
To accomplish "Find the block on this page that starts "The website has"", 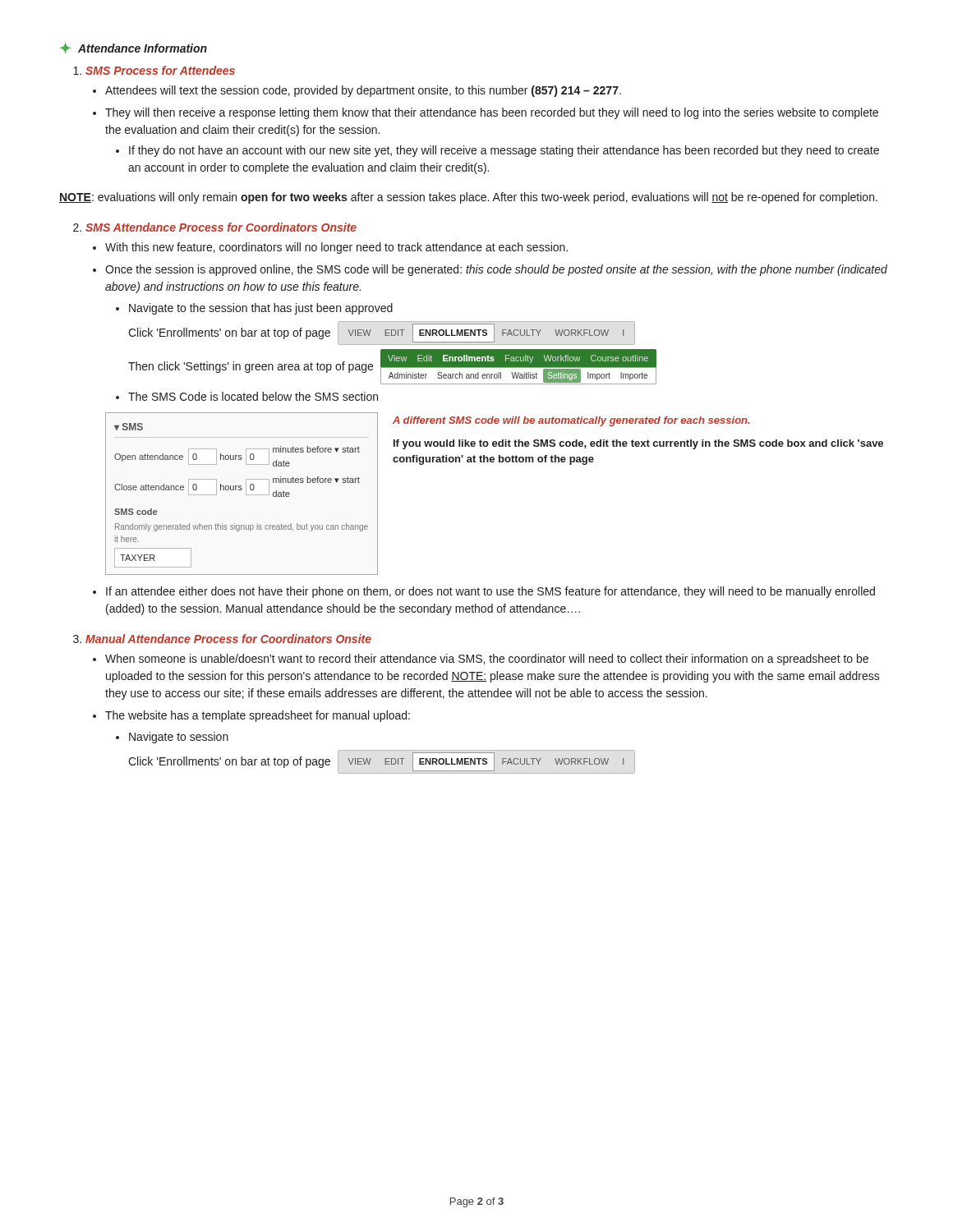I will 499,741.
